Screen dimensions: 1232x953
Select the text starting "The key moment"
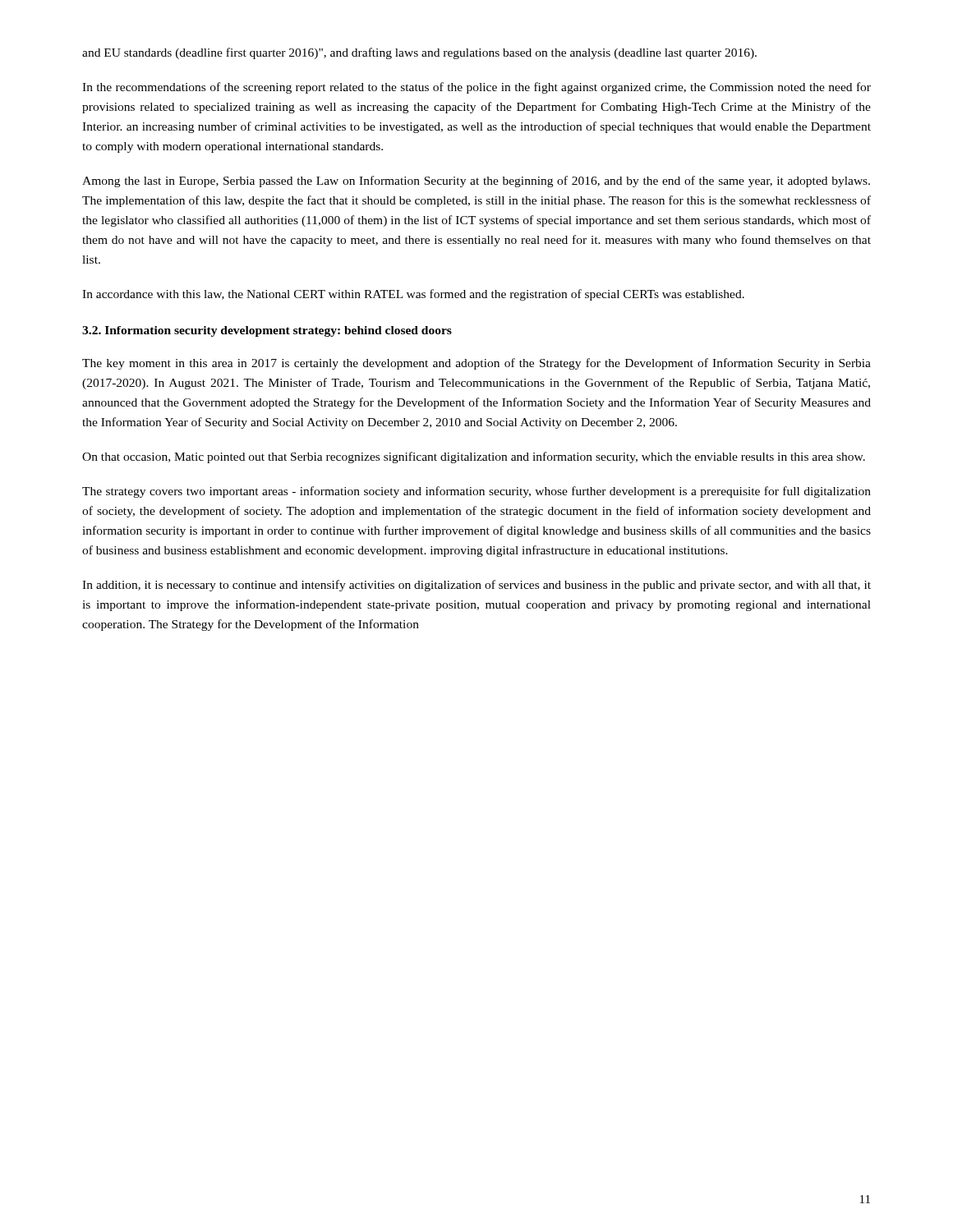pyautogui.click(x=476, y=392)
